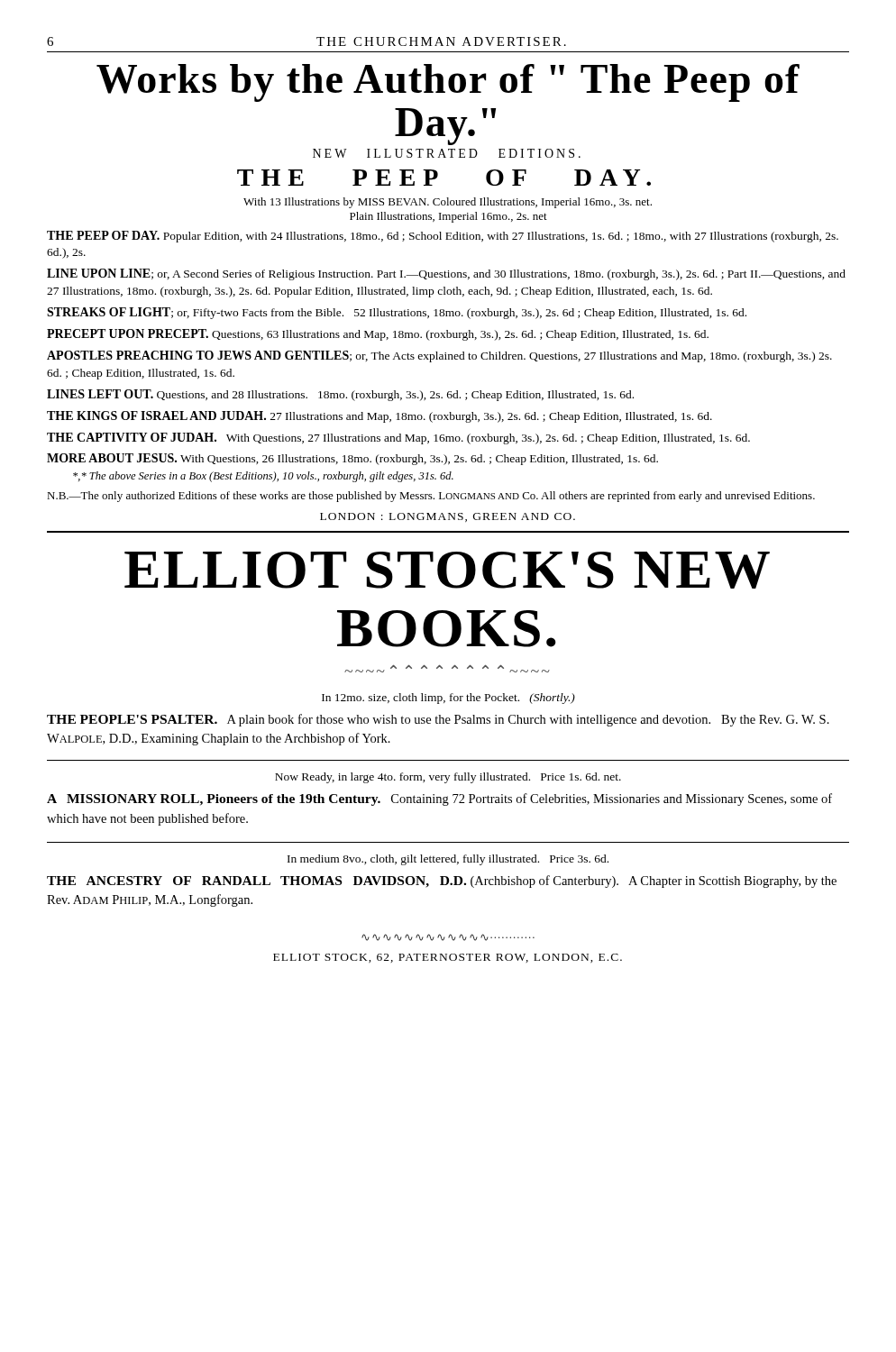Find the list item with the text "A MISSIONARY ROLL, Pioneers of"
The height and width of the screenshot is (1352, 896).
(x=439, y=808)
